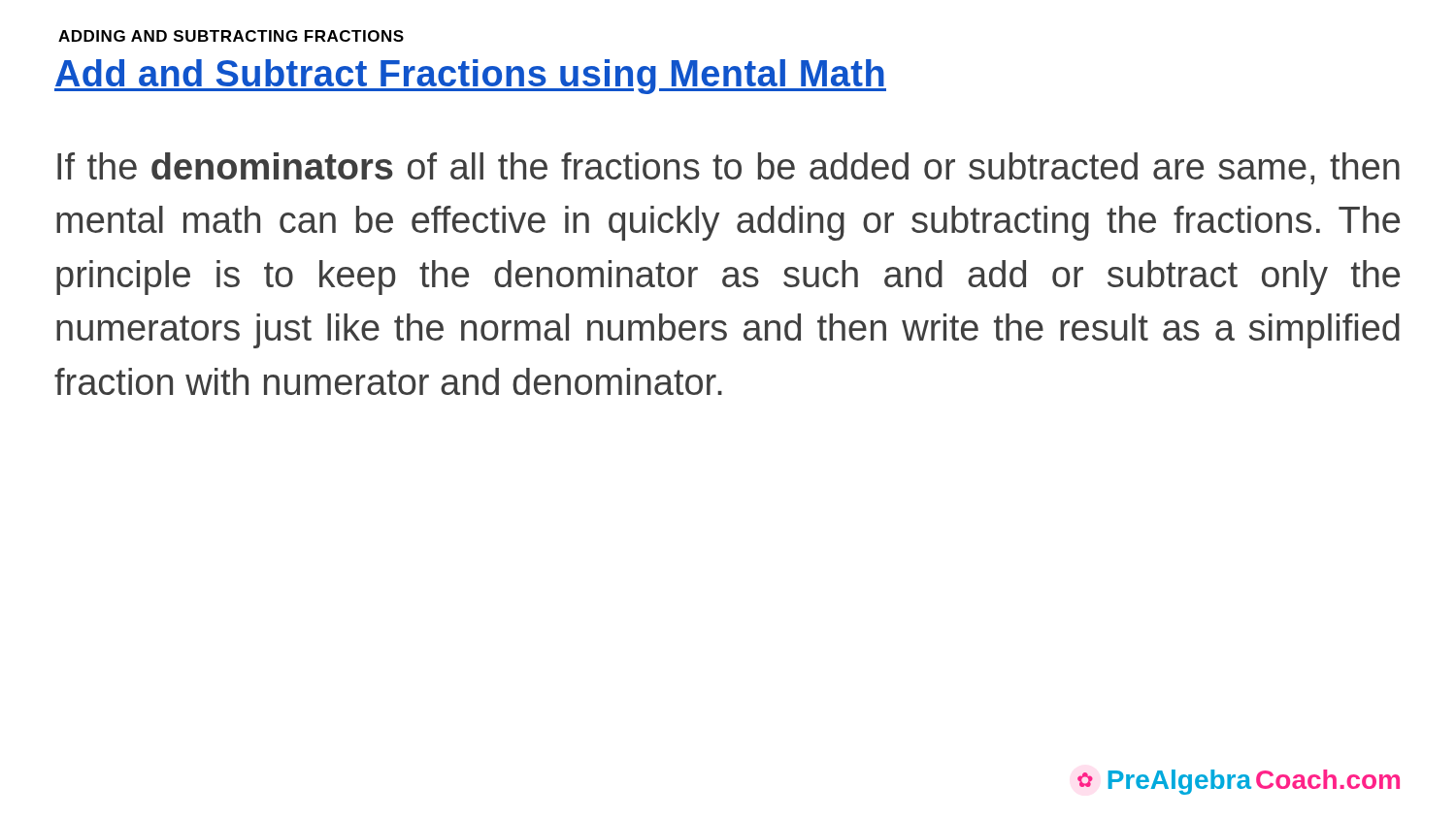This screenshot has width=1456, height=819.
Task: Point to the block beginning "If the denominators of all the fractions to"
Action: point(728,275)
